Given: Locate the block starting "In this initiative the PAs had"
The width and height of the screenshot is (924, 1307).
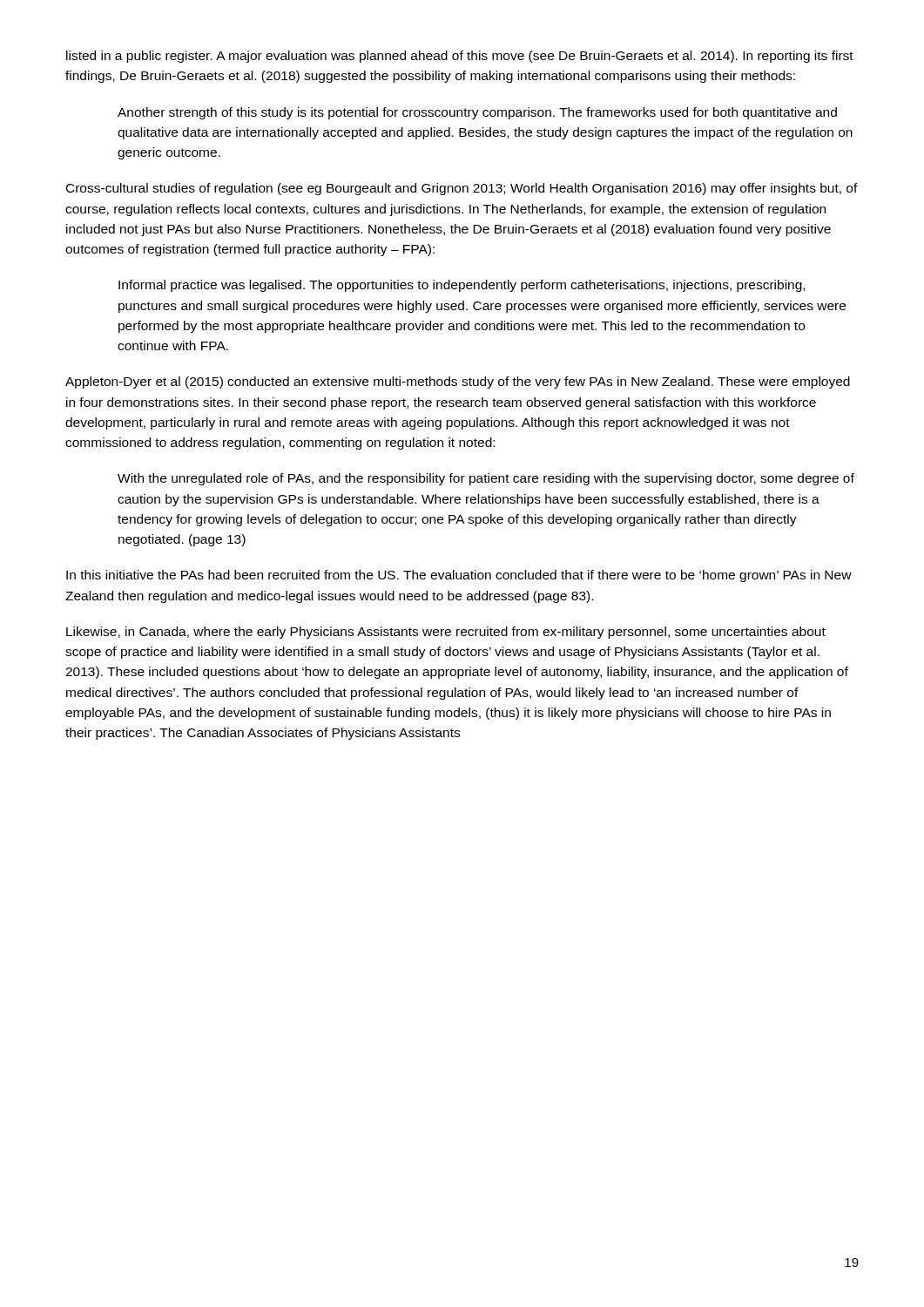Looking at the screenshot, I should 458,585.
